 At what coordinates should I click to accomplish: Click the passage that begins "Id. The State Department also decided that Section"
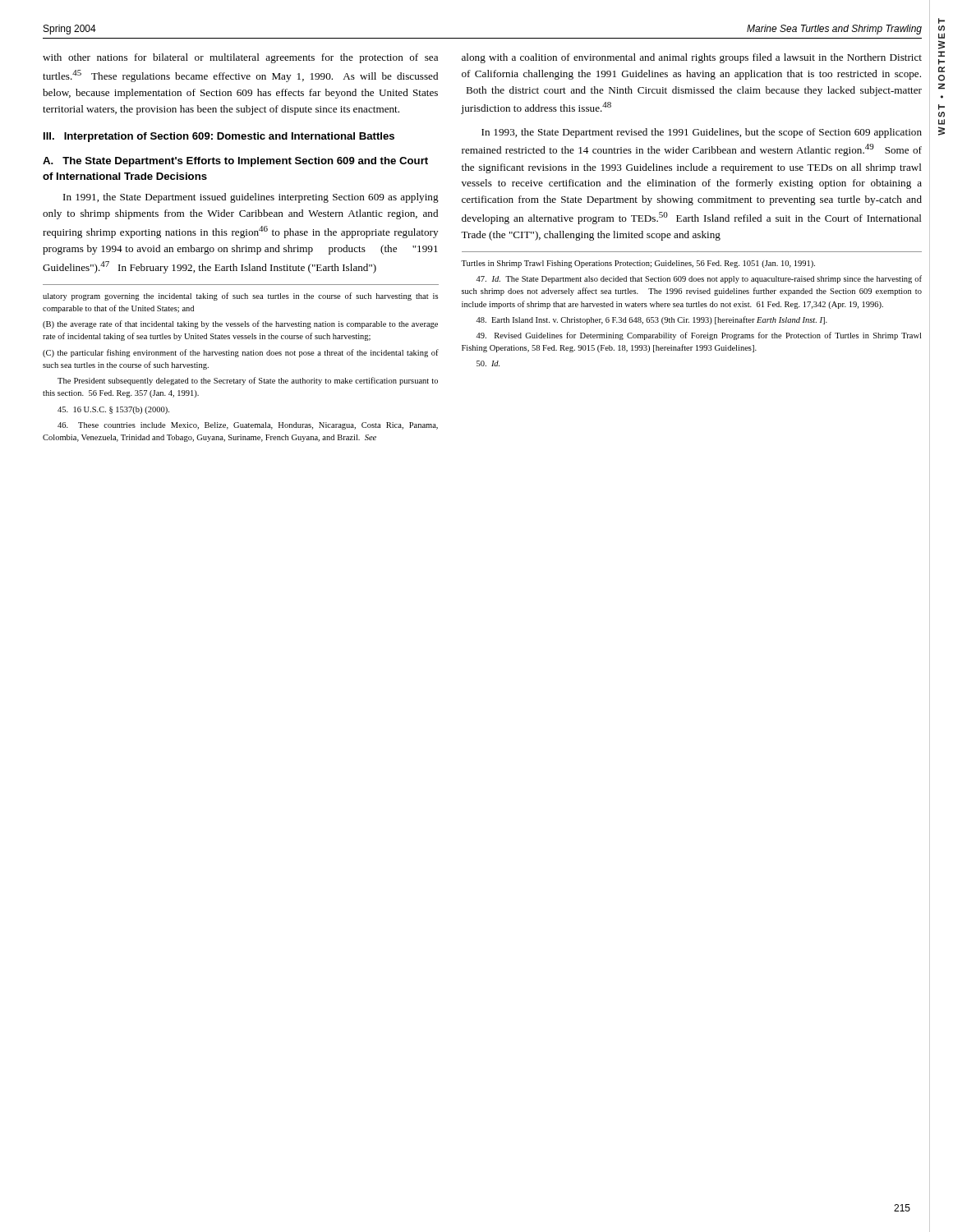692,291
